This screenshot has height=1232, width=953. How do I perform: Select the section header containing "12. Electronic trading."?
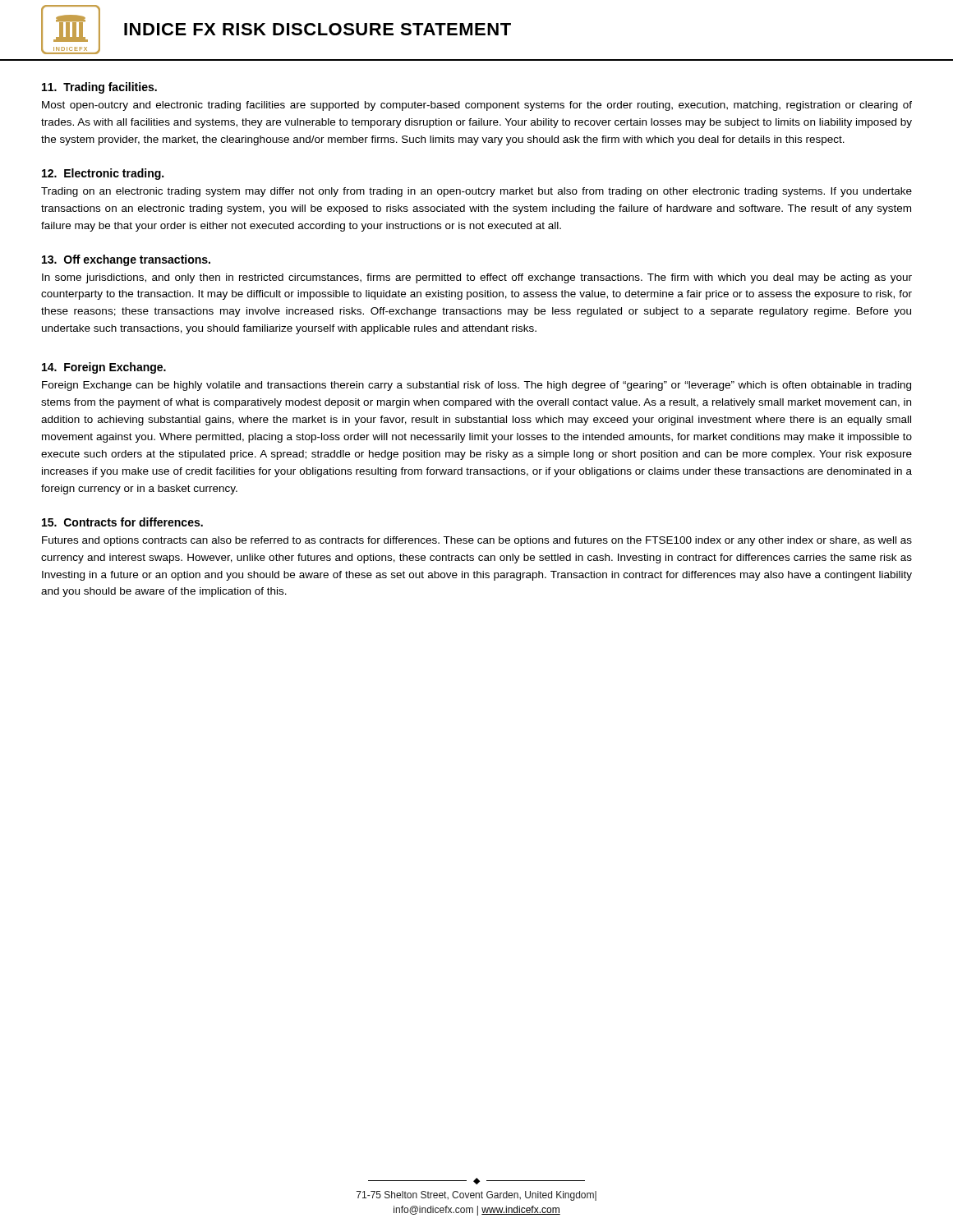(x=103, y=173)
